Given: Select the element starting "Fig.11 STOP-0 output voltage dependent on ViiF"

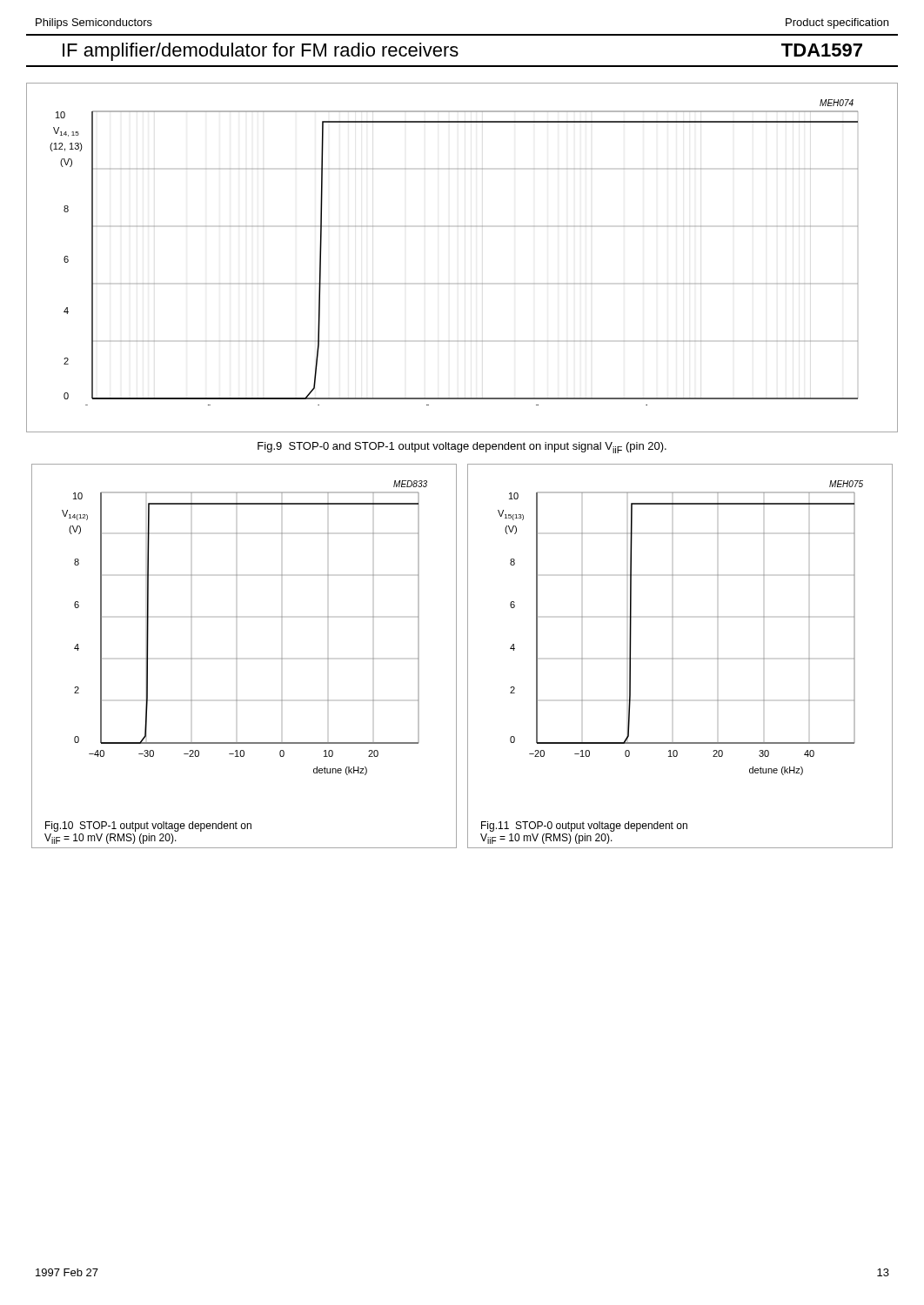Looking at the screenshot, I should 584,832.
